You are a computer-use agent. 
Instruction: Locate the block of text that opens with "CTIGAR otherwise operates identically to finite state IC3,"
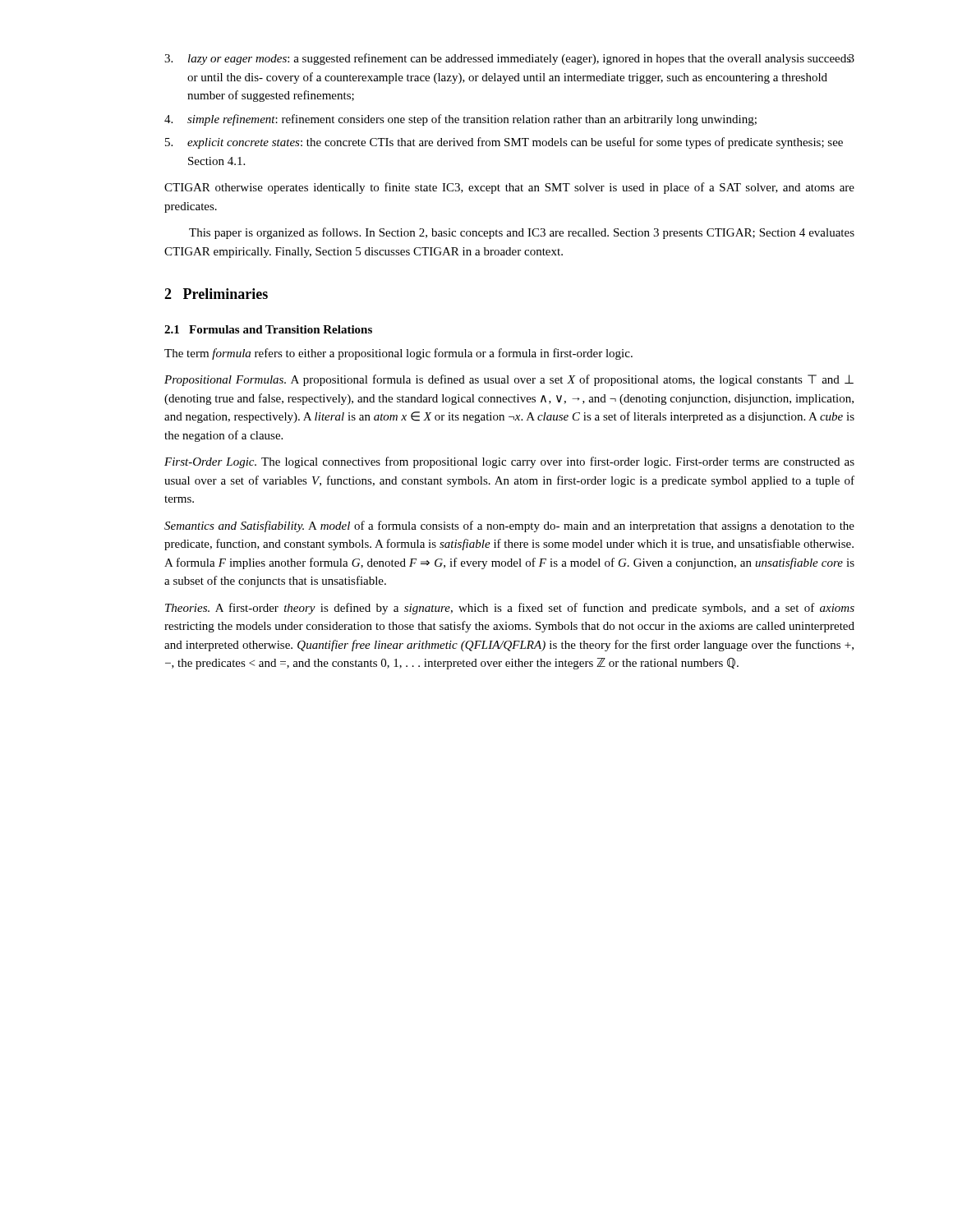pyautogui.click(x=509, y=197)
